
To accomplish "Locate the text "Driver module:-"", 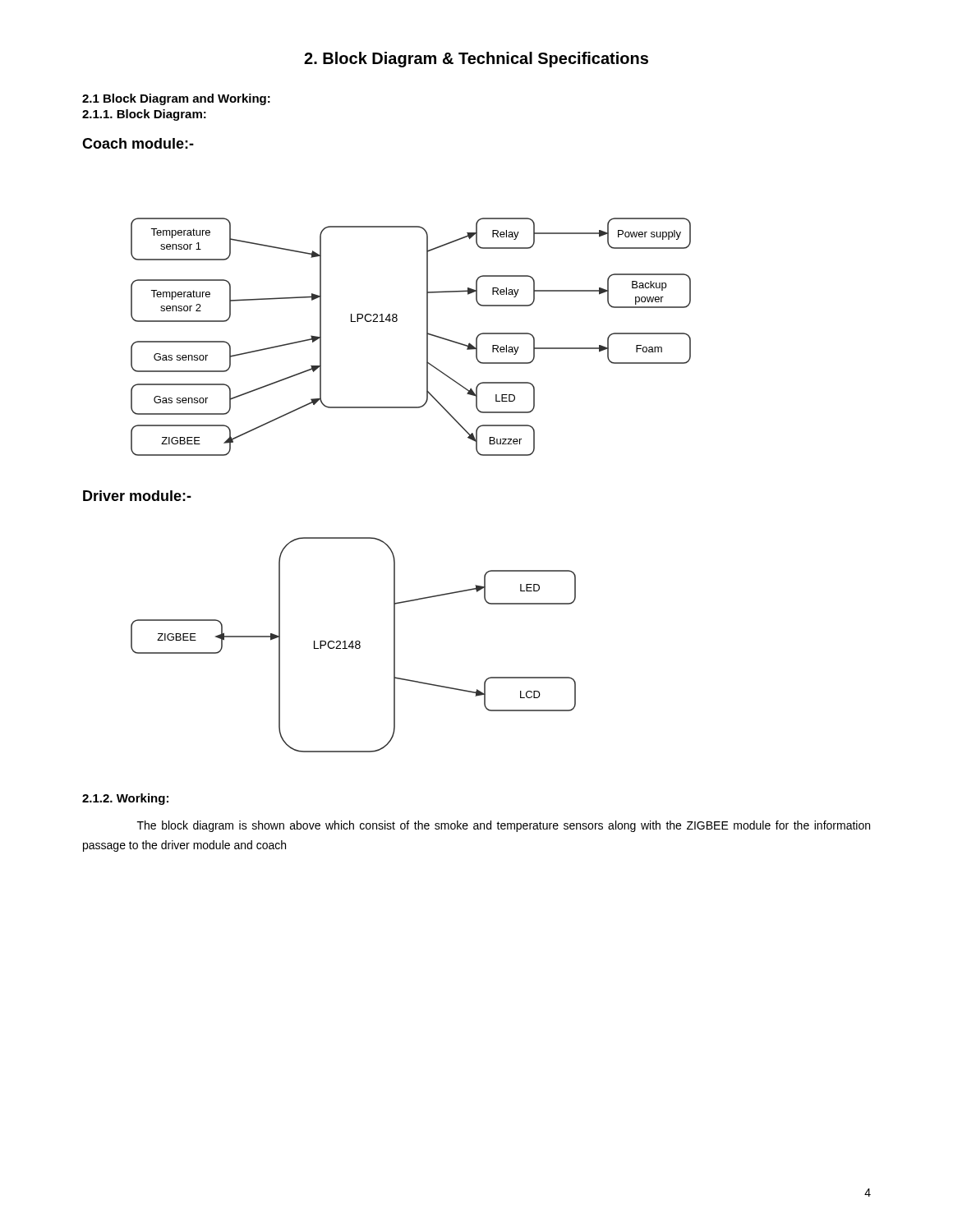I will [137, 496].
